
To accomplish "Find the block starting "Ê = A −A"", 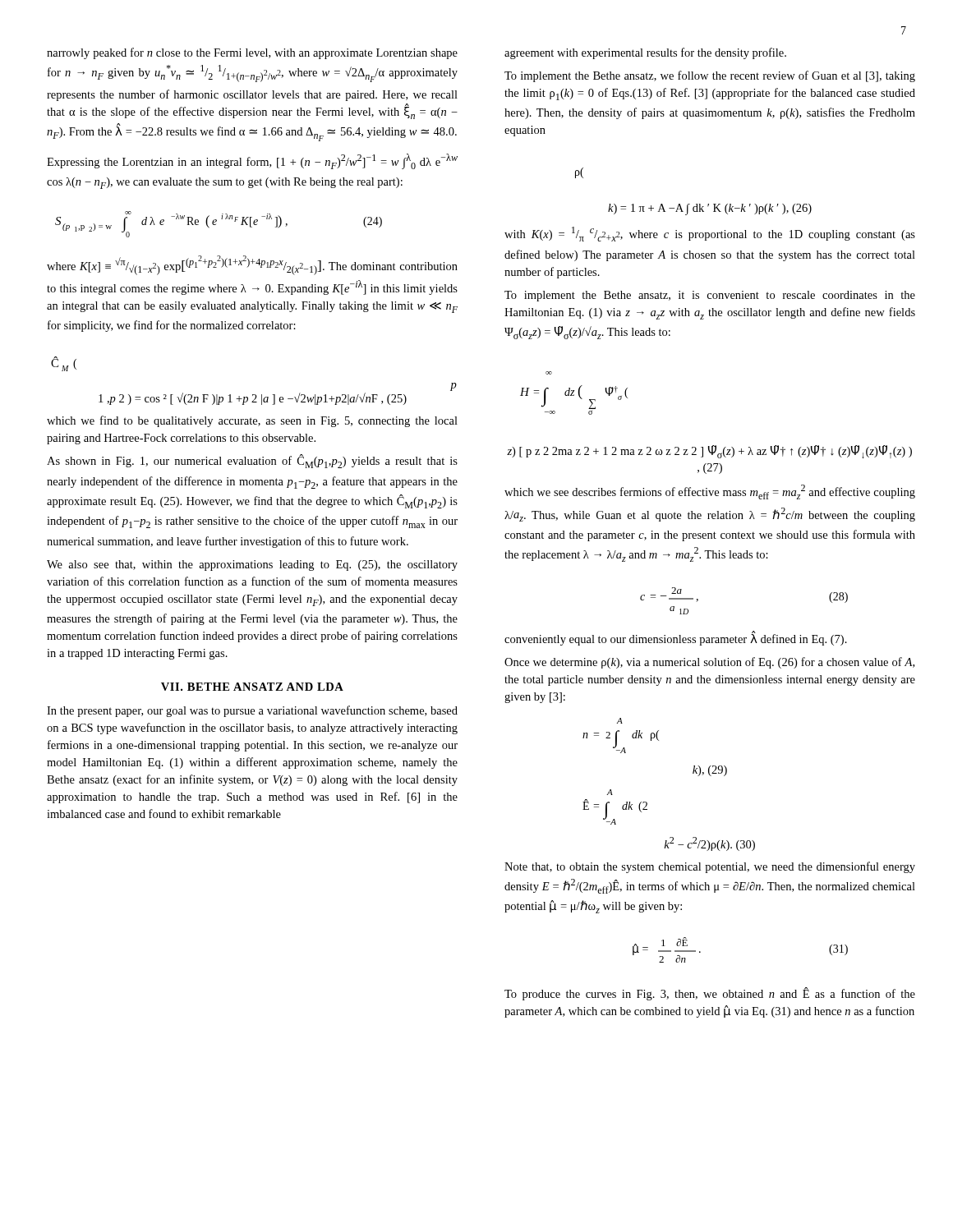I will (x=610, y=792).
